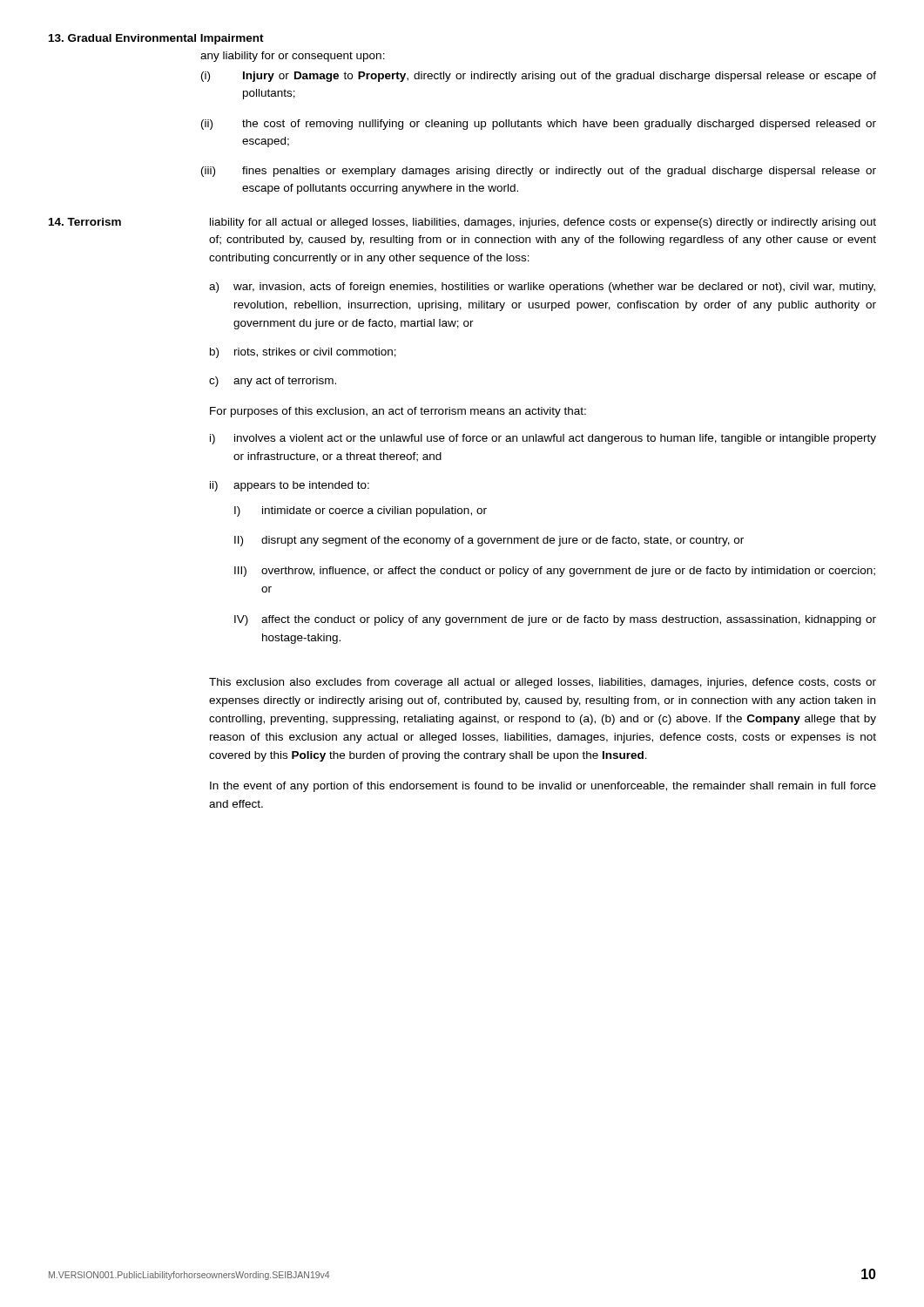Locate the text block containing "In the event"
This screenshot has width=924, height=1307.
click(543, 794)
